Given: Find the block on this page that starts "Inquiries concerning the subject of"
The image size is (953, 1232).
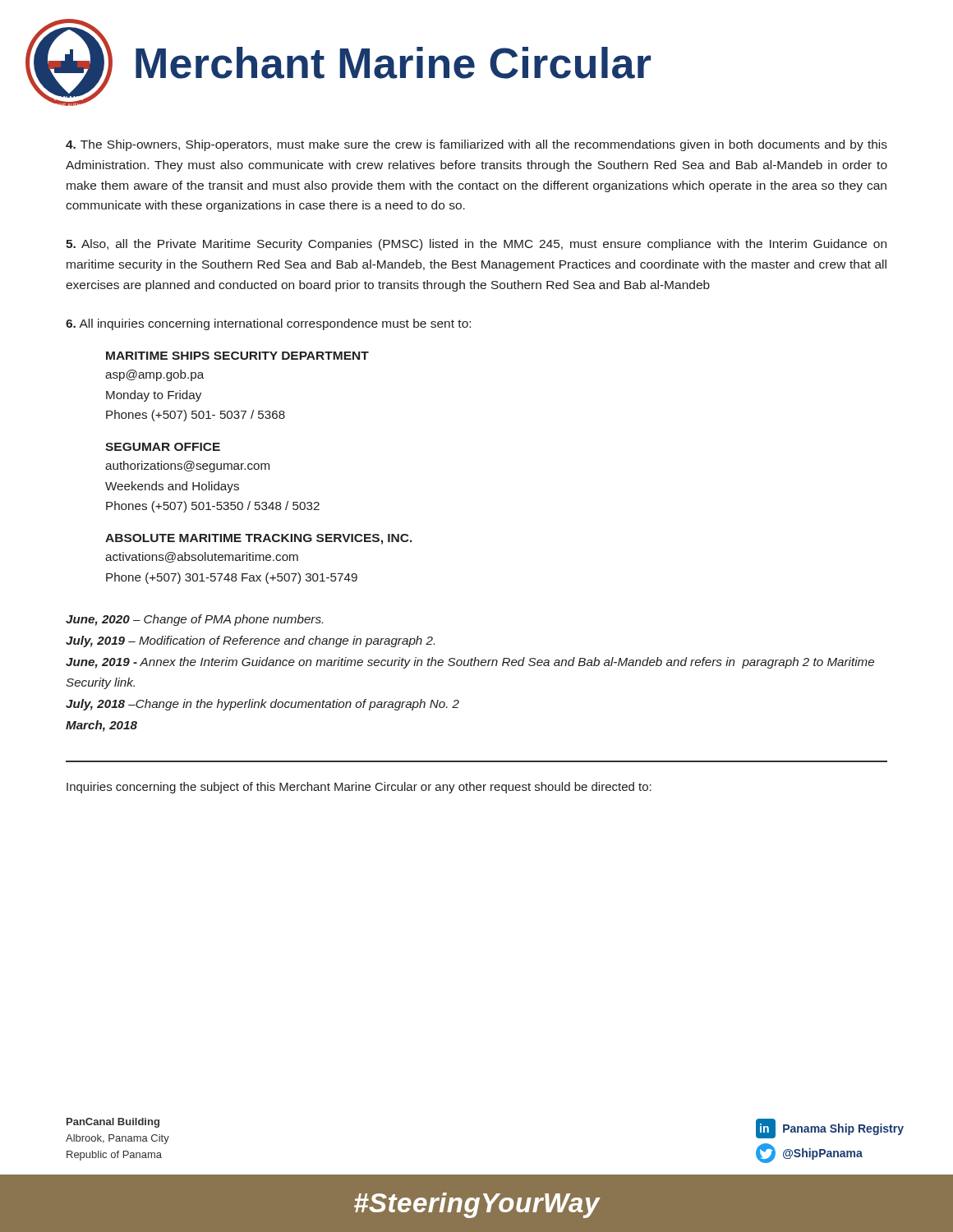Looking at the screenshot, I should tap(359, 786).
